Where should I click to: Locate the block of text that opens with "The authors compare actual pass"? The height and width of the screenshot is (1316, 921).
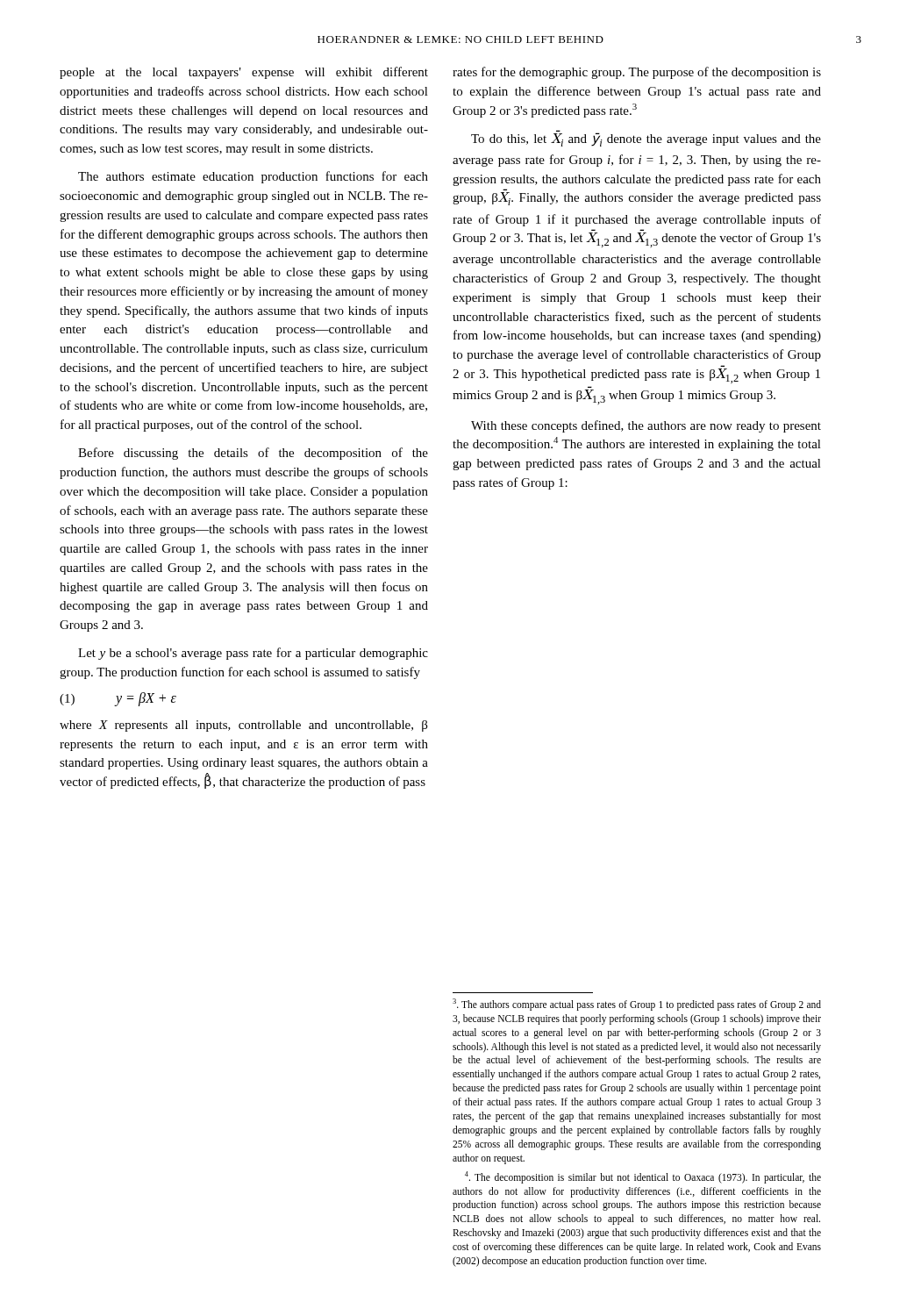(637, 1082)
